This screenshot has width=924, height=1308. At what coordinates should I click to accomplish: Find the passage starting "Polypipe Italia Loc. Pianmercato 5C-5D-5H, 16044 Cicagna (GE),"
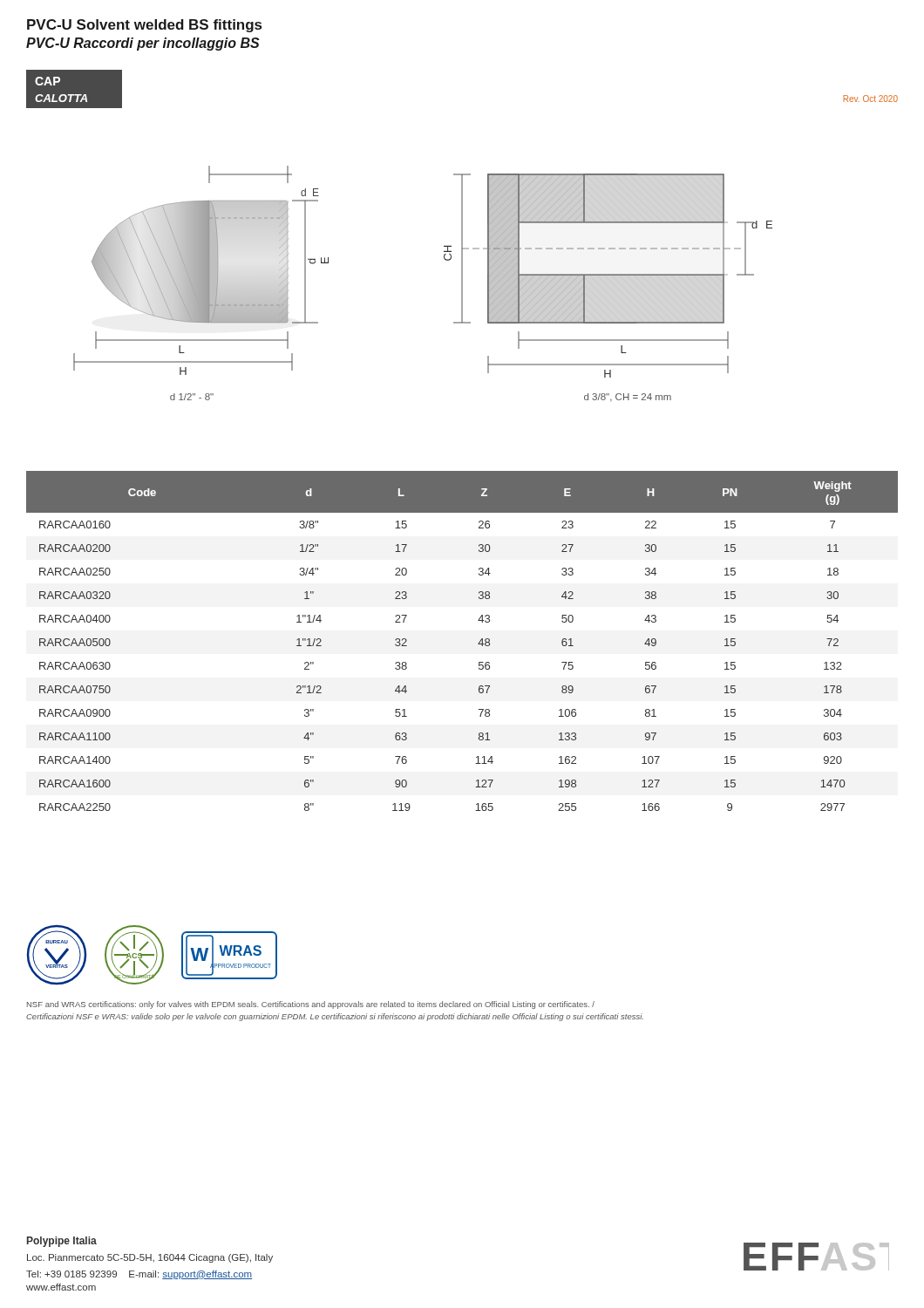[150, 1257]
